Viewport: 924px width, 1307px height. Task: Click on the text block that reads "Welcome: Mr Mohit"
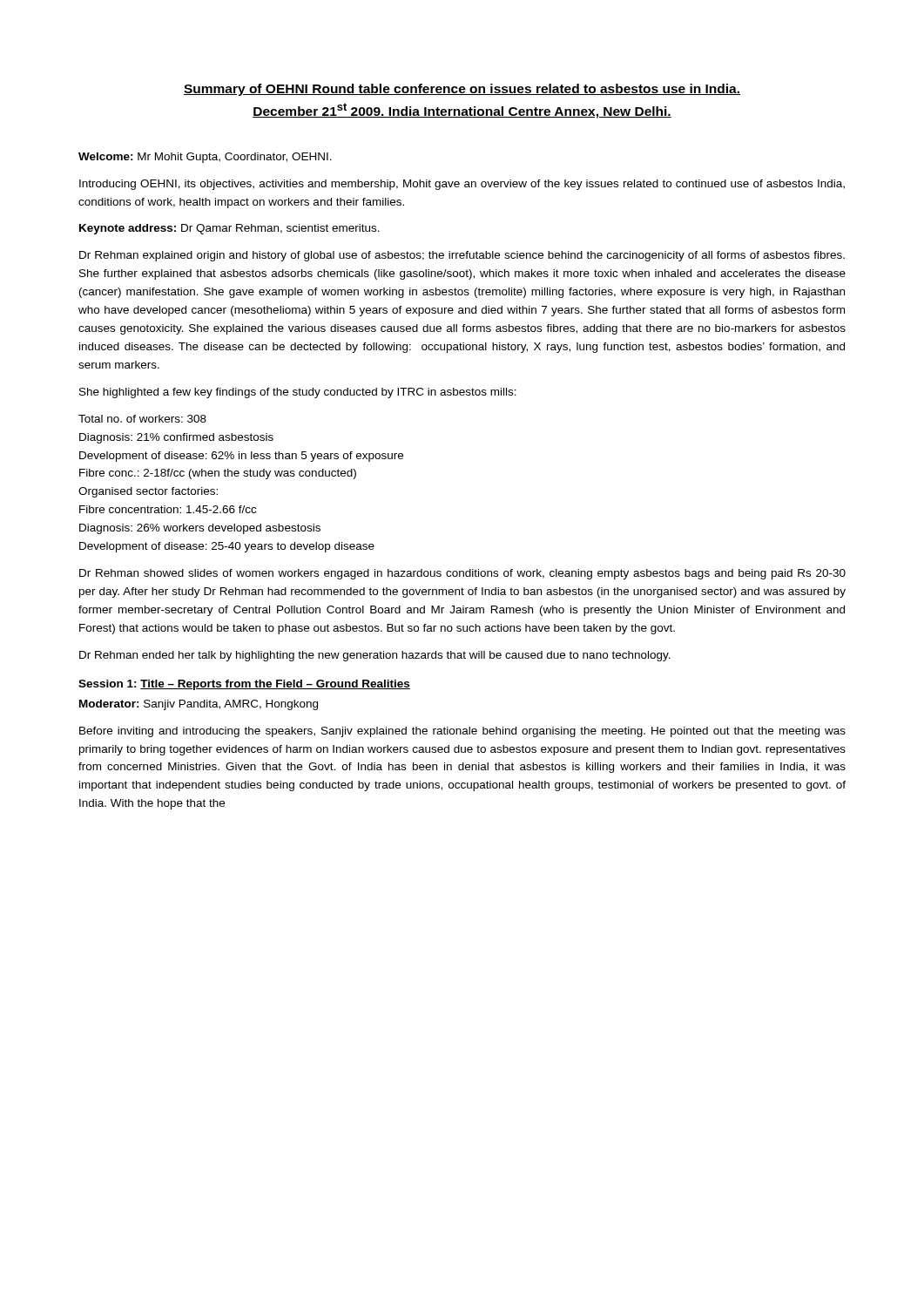[205, 156]
